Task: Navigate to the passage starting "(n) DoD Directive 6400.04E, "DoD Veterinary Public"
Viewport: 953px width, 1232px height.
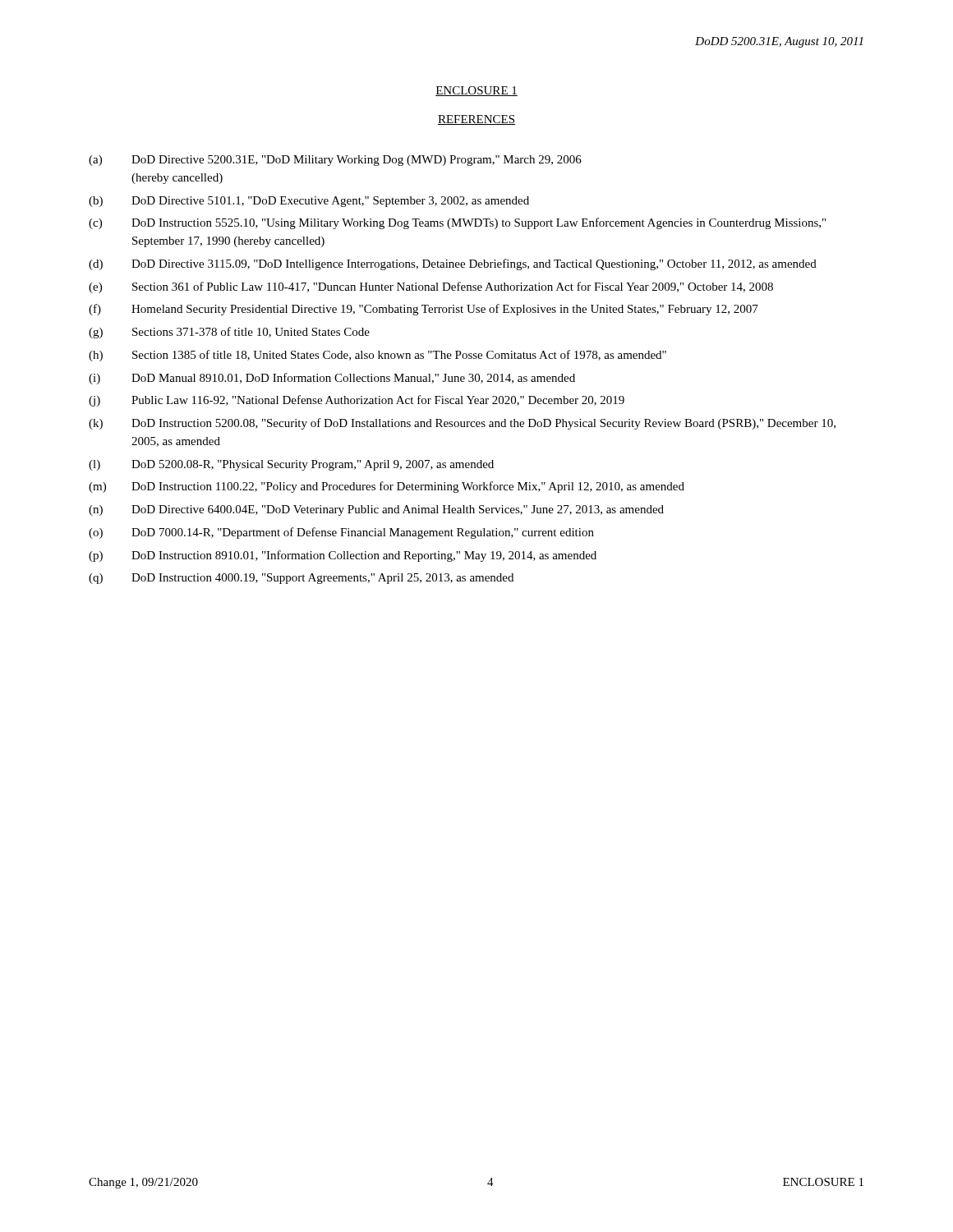Action: click(x=476, y=510)
